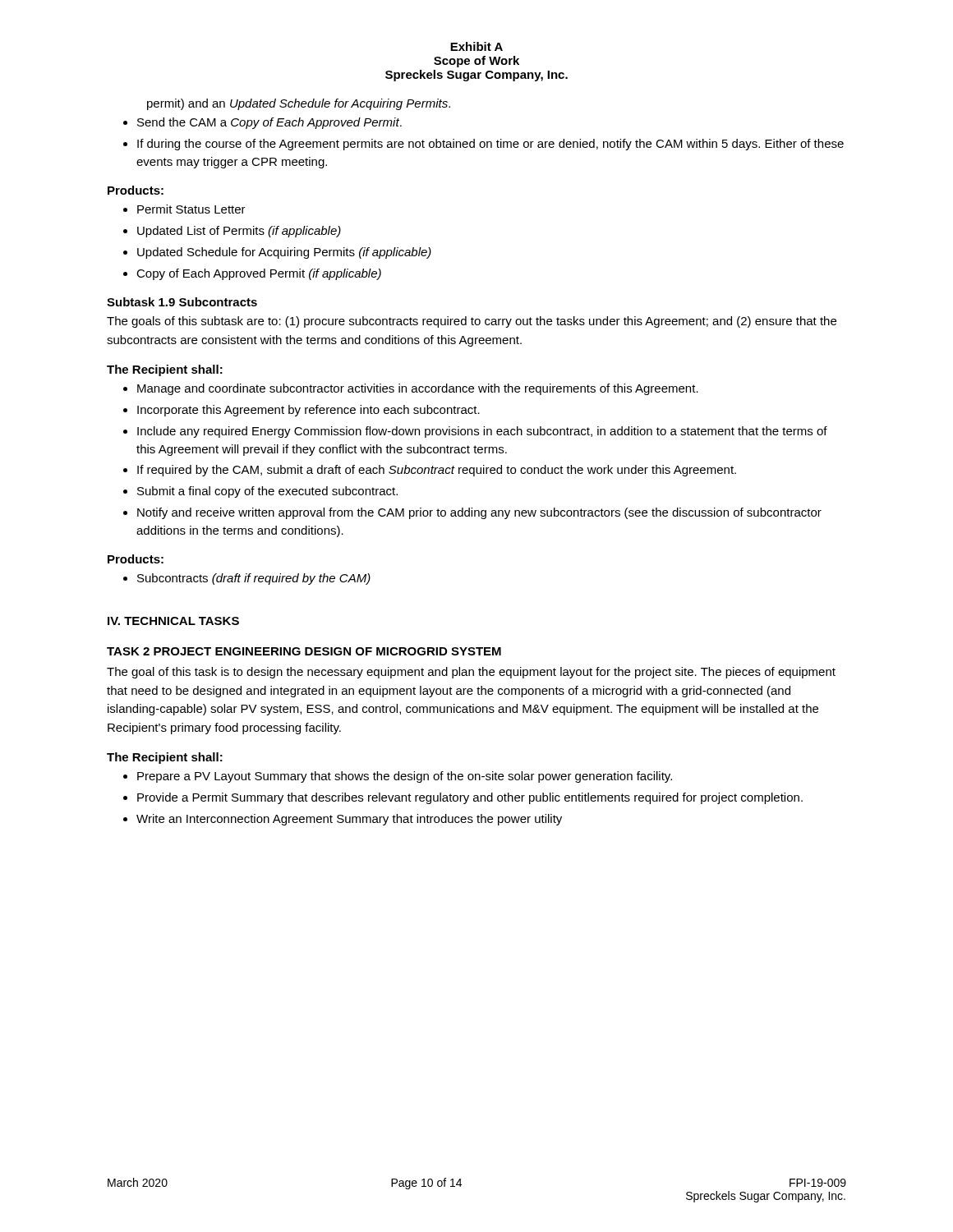Click on the list item that reads "Subcontracts (draft if required by the CAM)"
This screenshot has height=1232, width=953.
[x=253, y=578]
